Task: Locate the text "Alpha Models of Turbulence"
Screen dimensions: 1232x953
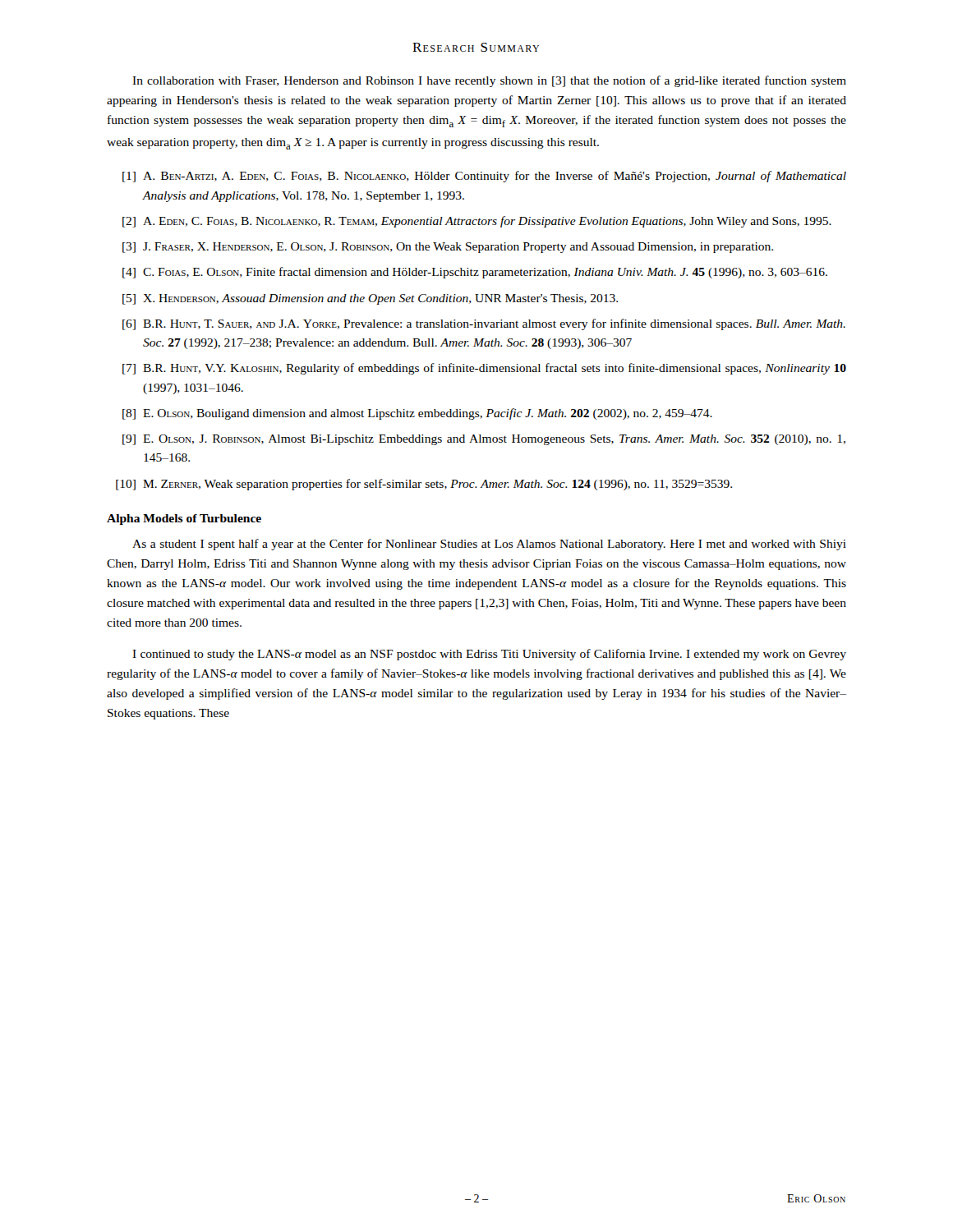Action: [x=184, y=518]
